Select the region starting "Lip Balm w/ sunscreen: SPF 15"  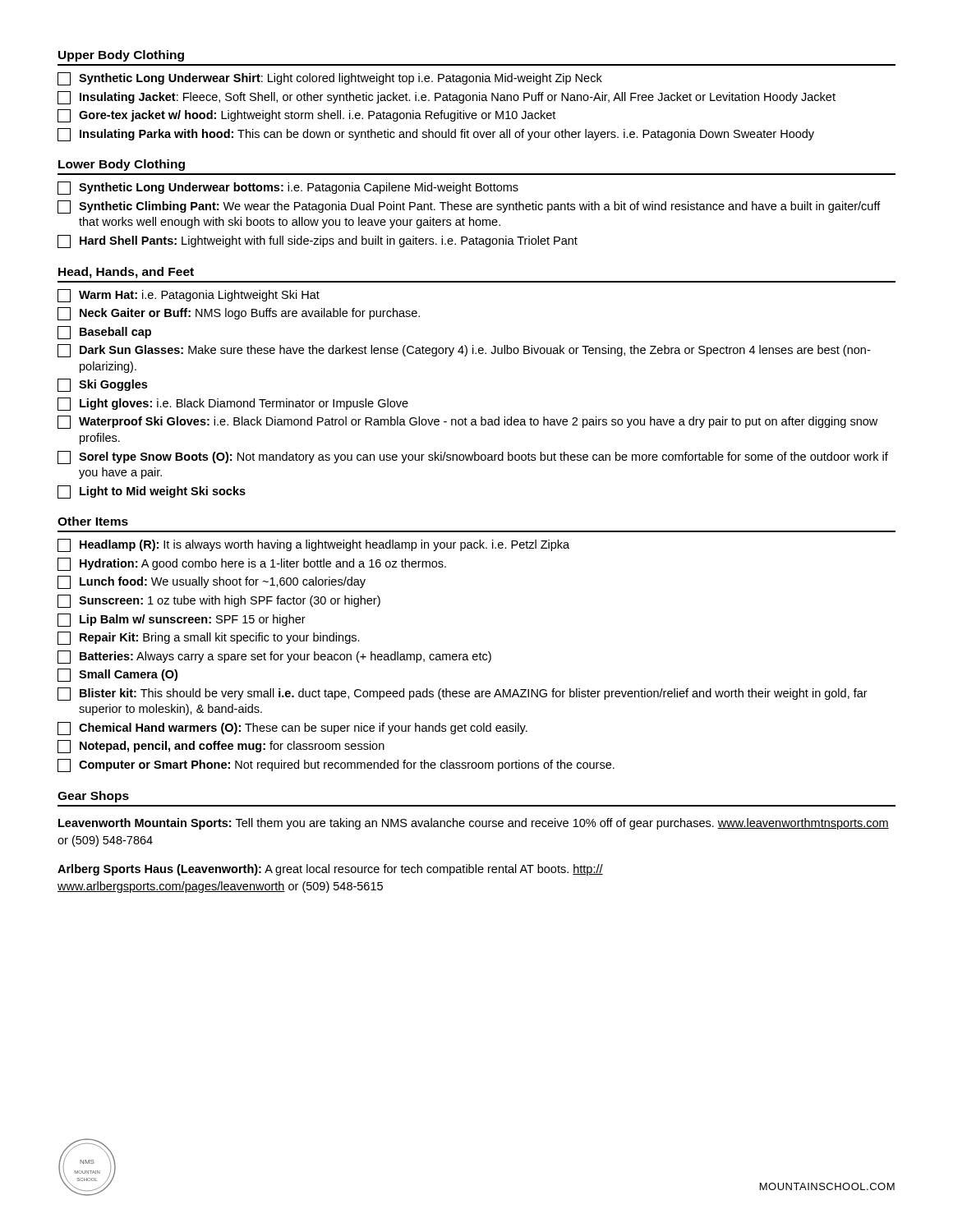click(x=181, y=620)
